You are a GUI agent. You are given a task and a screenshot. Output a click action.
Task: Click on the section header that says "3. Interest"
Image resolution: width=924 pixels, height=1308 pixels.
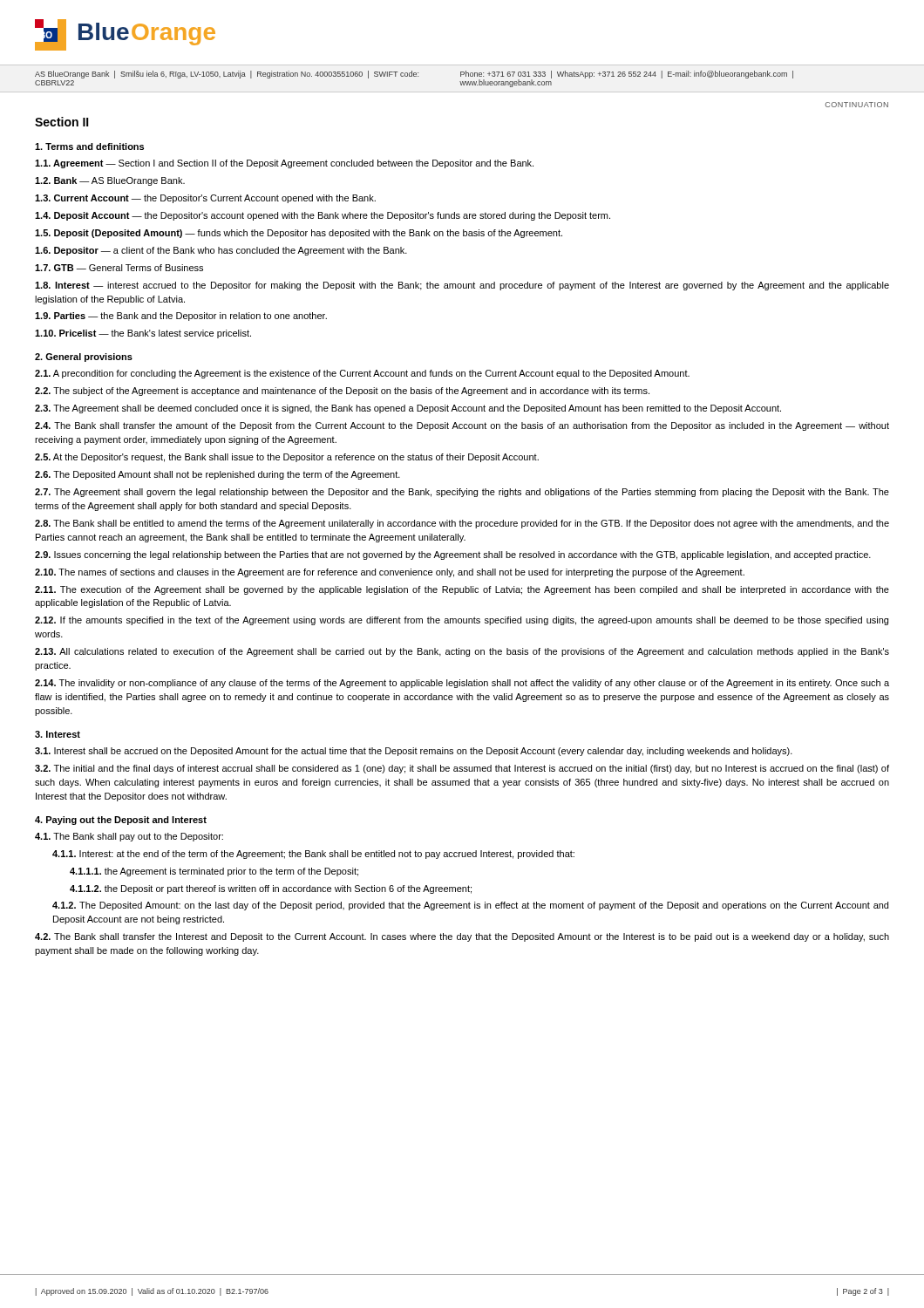coord(58,734)
